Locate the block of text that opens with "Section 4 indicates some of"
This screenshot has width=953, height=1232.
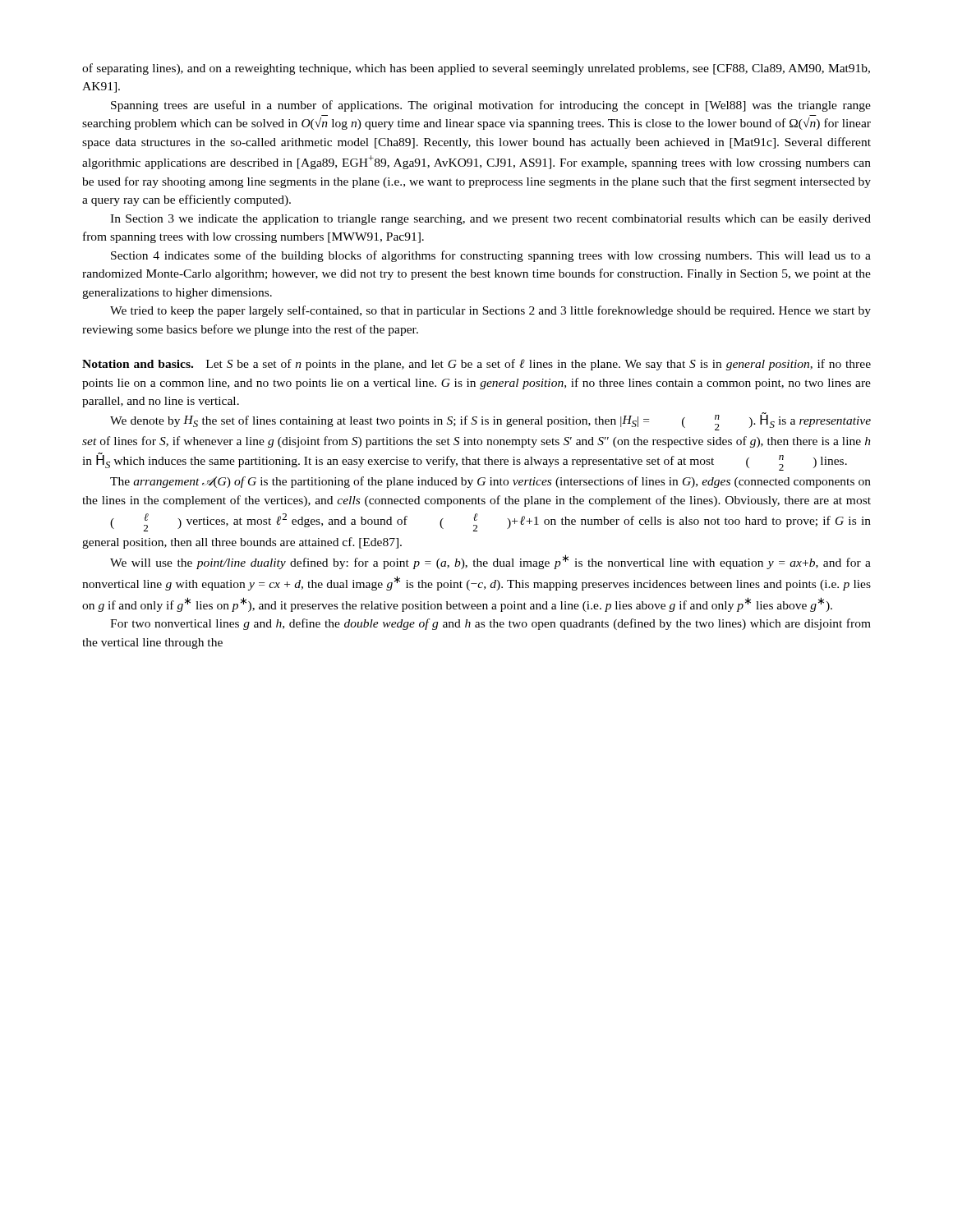[476, 274]
